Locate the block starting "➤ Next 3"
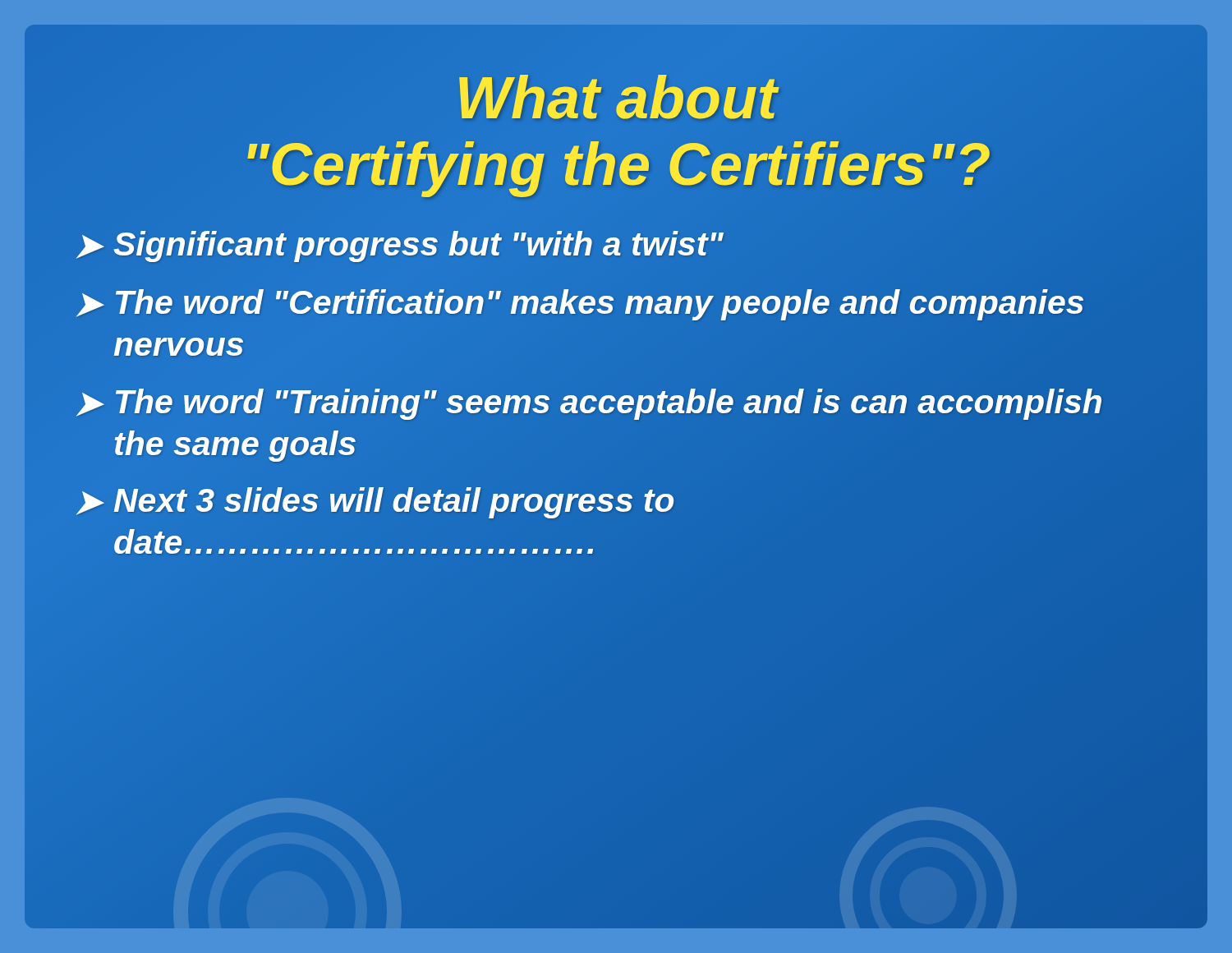The height and width of the screenshot is (953, 1232). click(616, 522)
